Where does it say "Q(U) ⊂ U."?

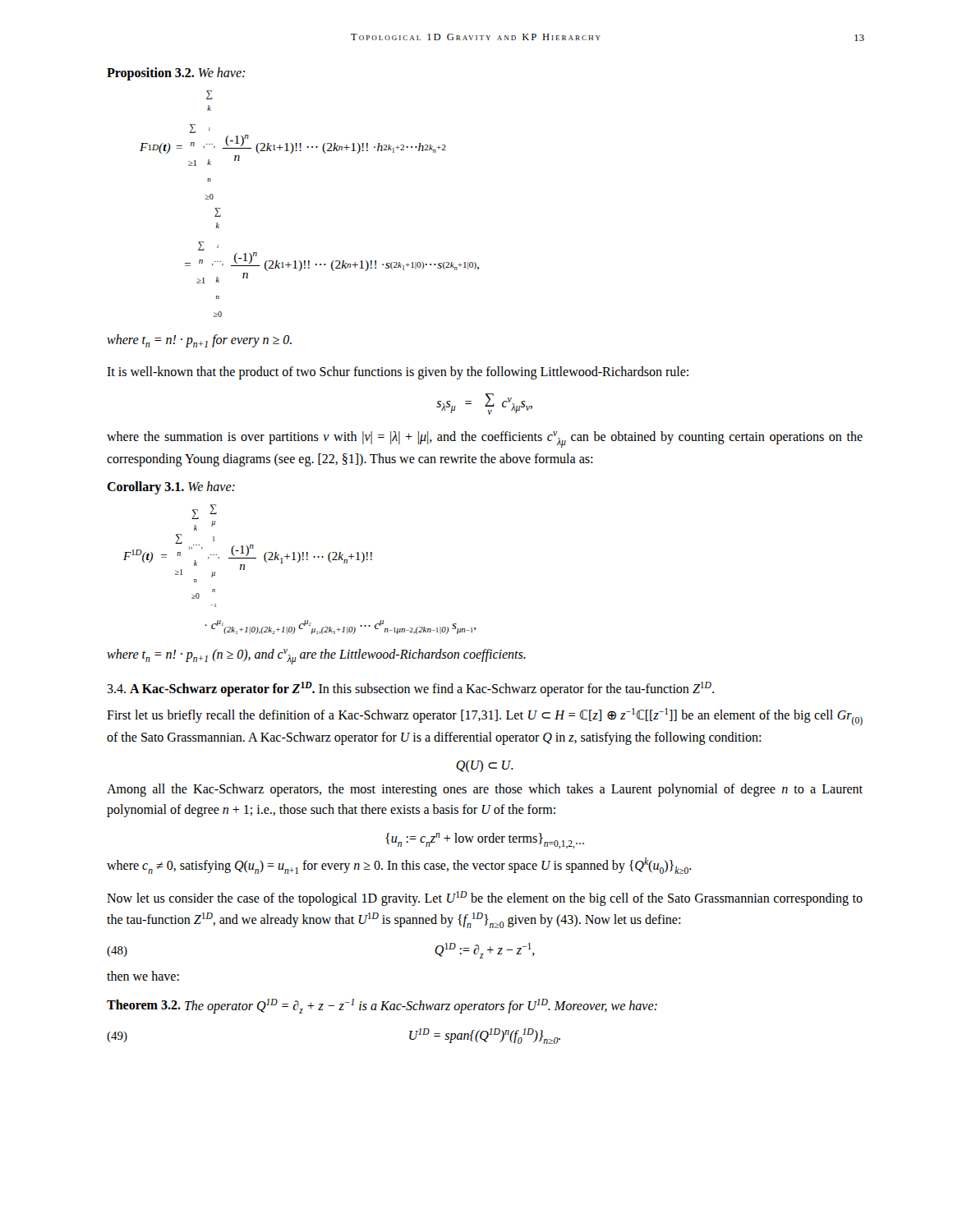pyautogui.click(x=485, y=765)
